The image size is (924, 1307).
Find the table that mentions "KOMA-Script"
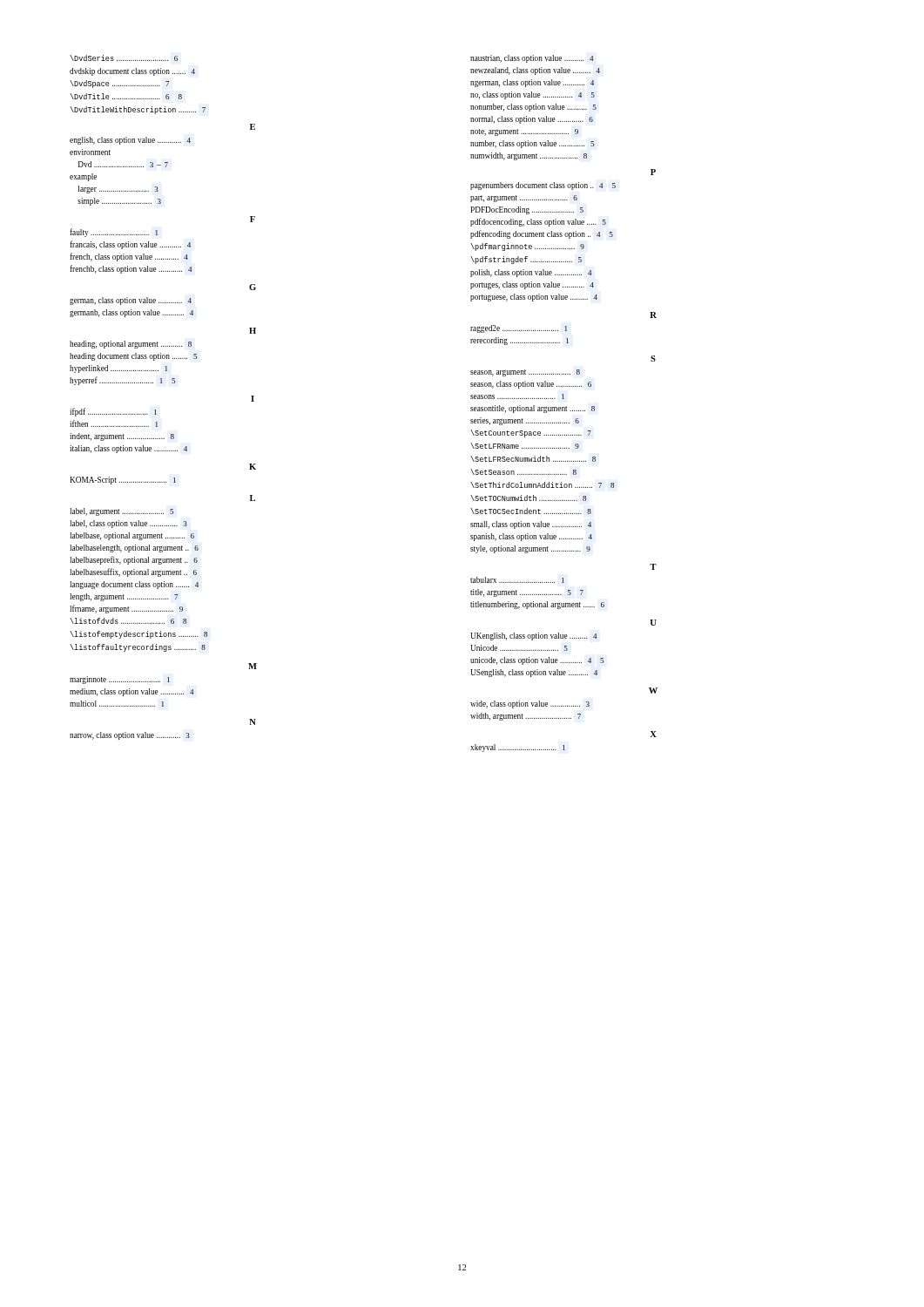click(x=253, y=480)
